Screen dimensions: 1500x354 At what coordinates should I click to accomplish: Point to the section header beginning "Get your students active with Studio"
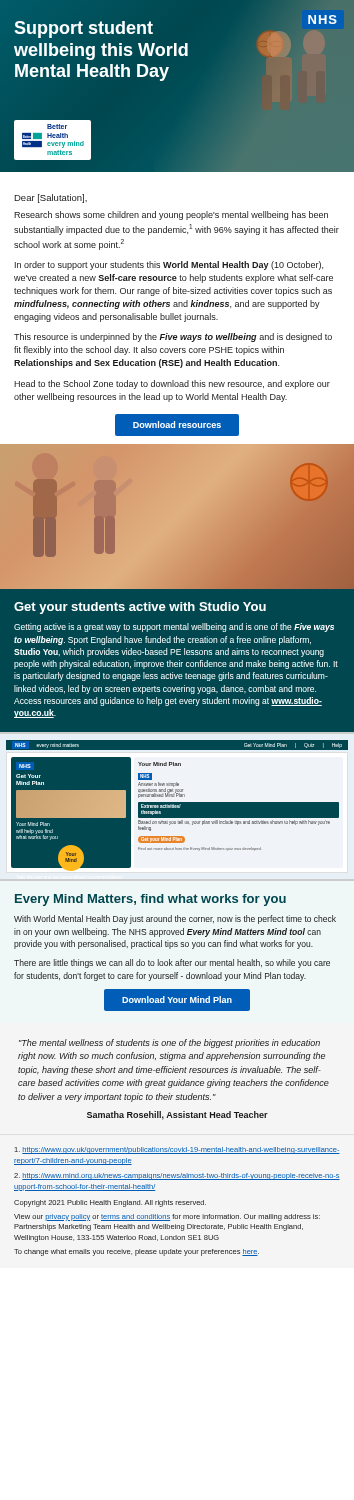click(x=177, y=659)
